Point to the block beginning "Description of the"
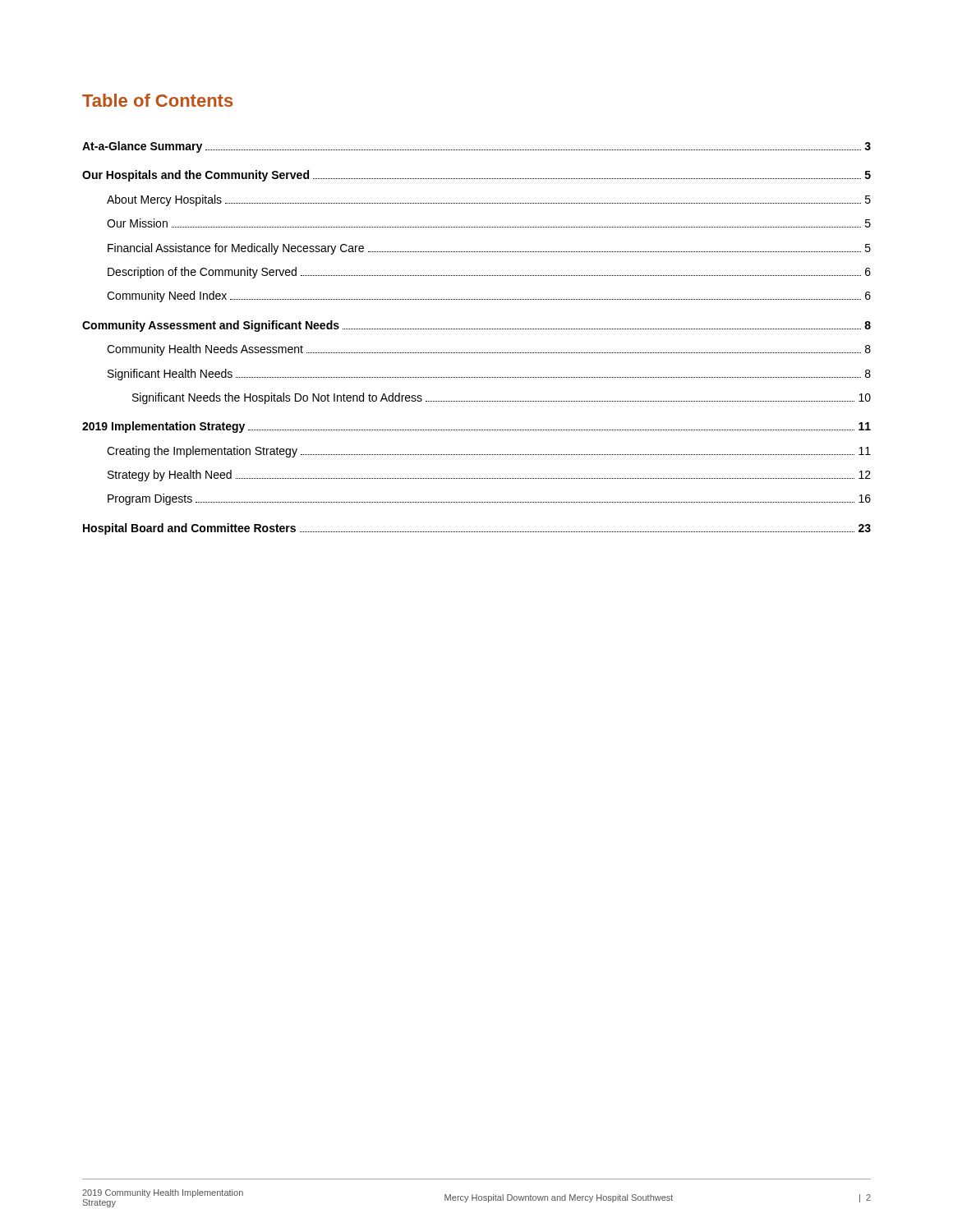Screen dimensions: 1232x953 (x=489, y=272)
